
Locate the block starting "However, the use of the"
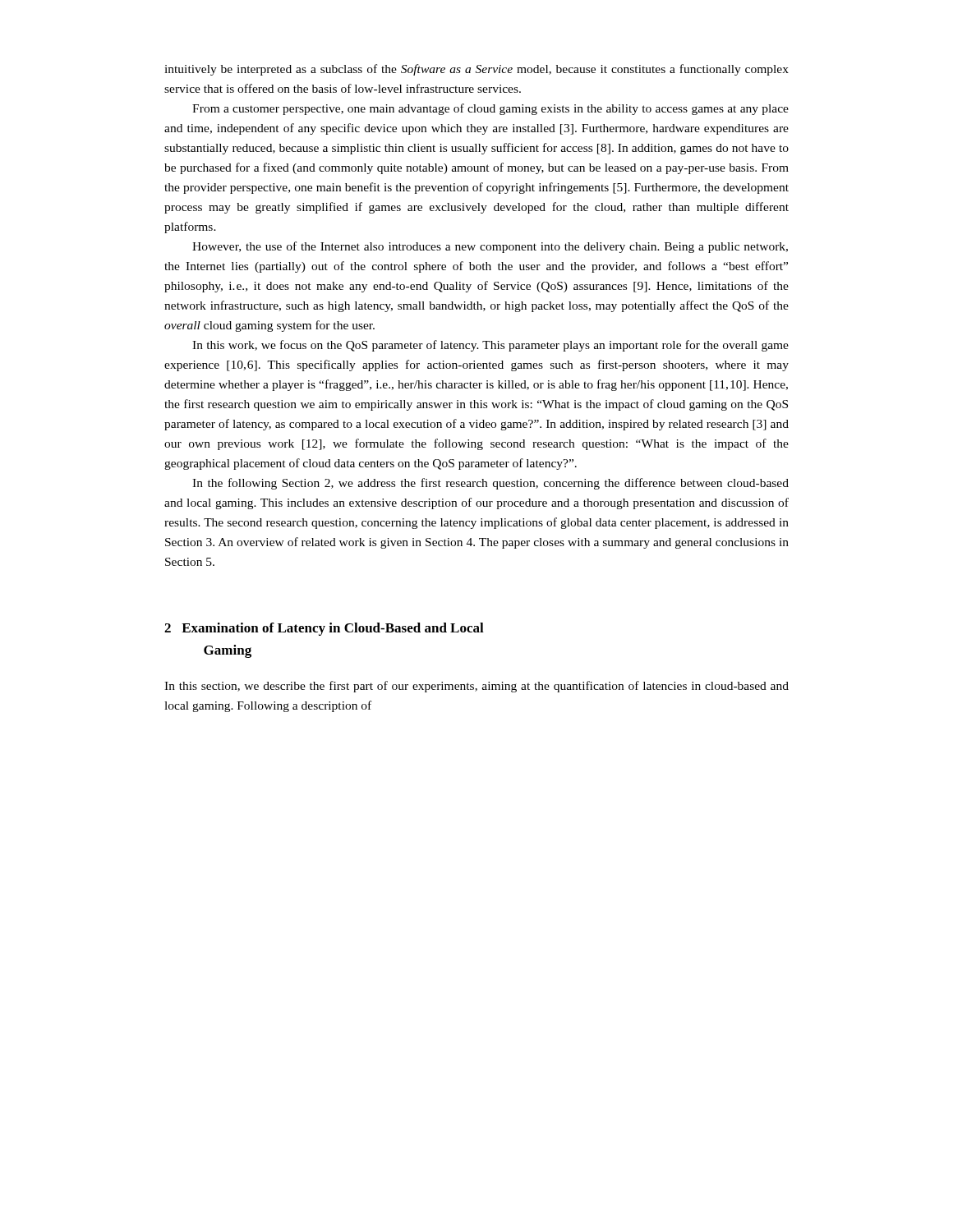tap(476, 286)
